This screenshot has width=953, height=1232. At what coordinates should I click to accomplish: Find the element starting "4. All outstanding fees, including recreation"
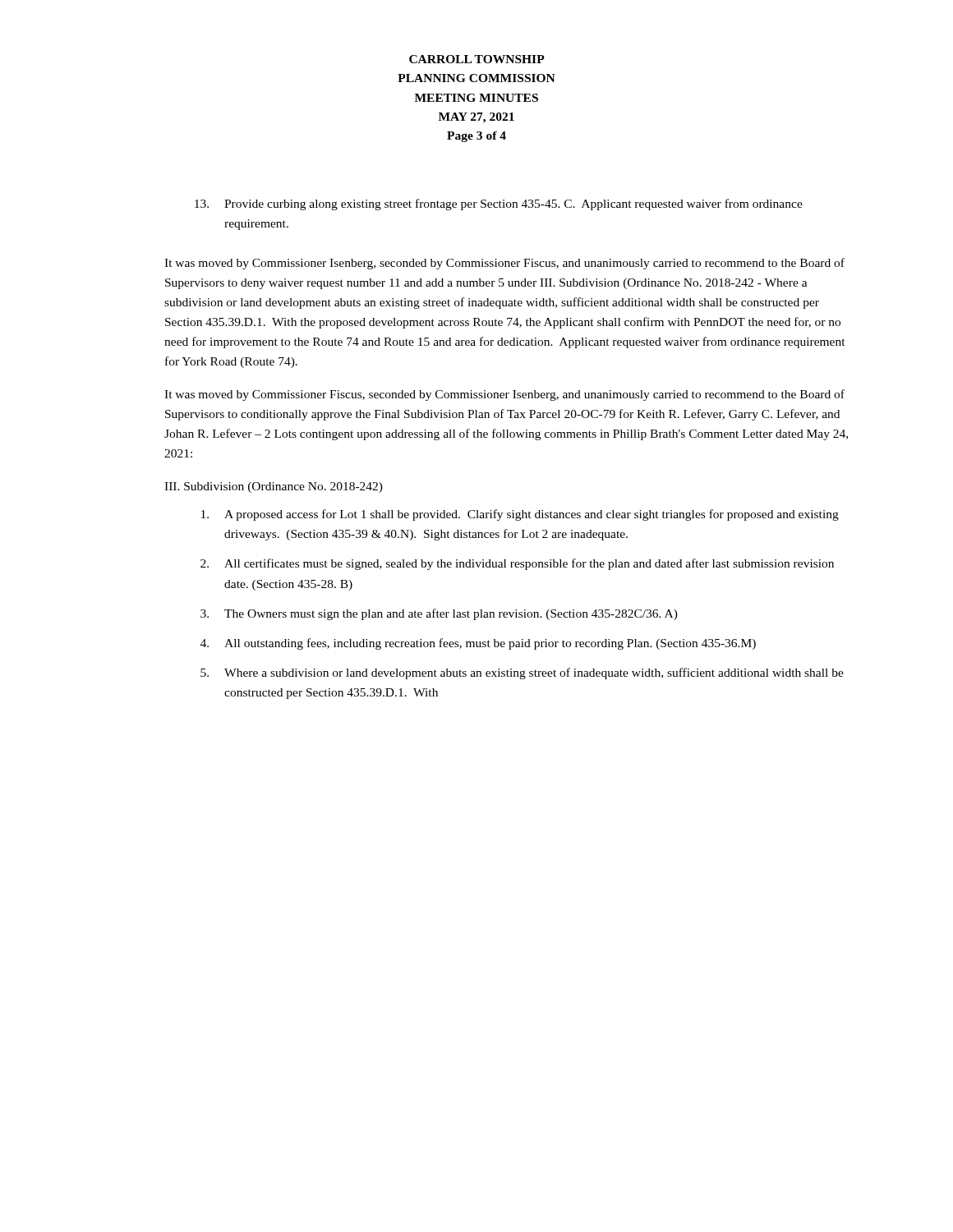tap(509, 643)
